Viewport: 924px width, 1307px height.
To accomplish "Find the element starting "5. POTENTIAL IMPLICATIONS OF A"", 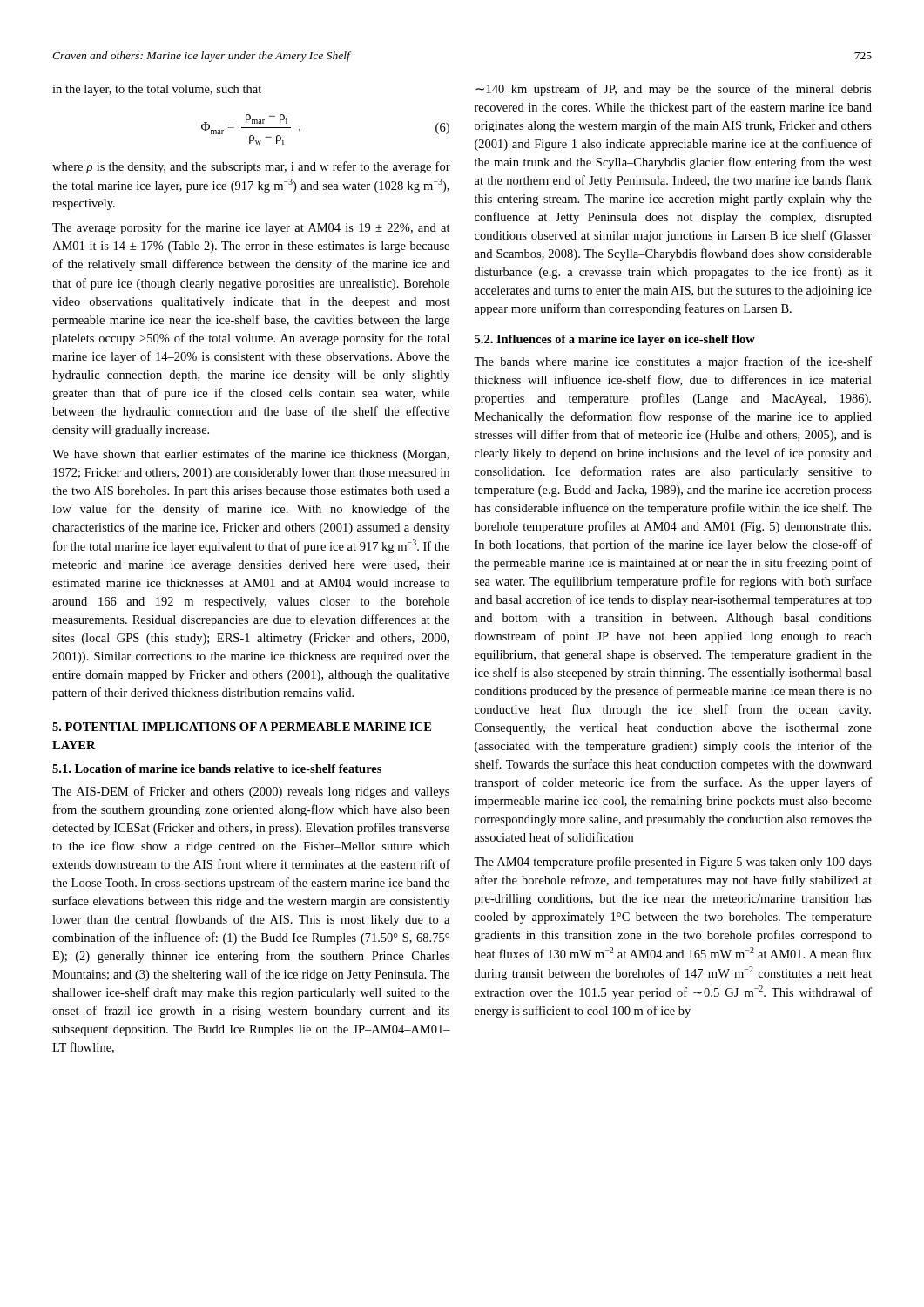I will 251,736.
